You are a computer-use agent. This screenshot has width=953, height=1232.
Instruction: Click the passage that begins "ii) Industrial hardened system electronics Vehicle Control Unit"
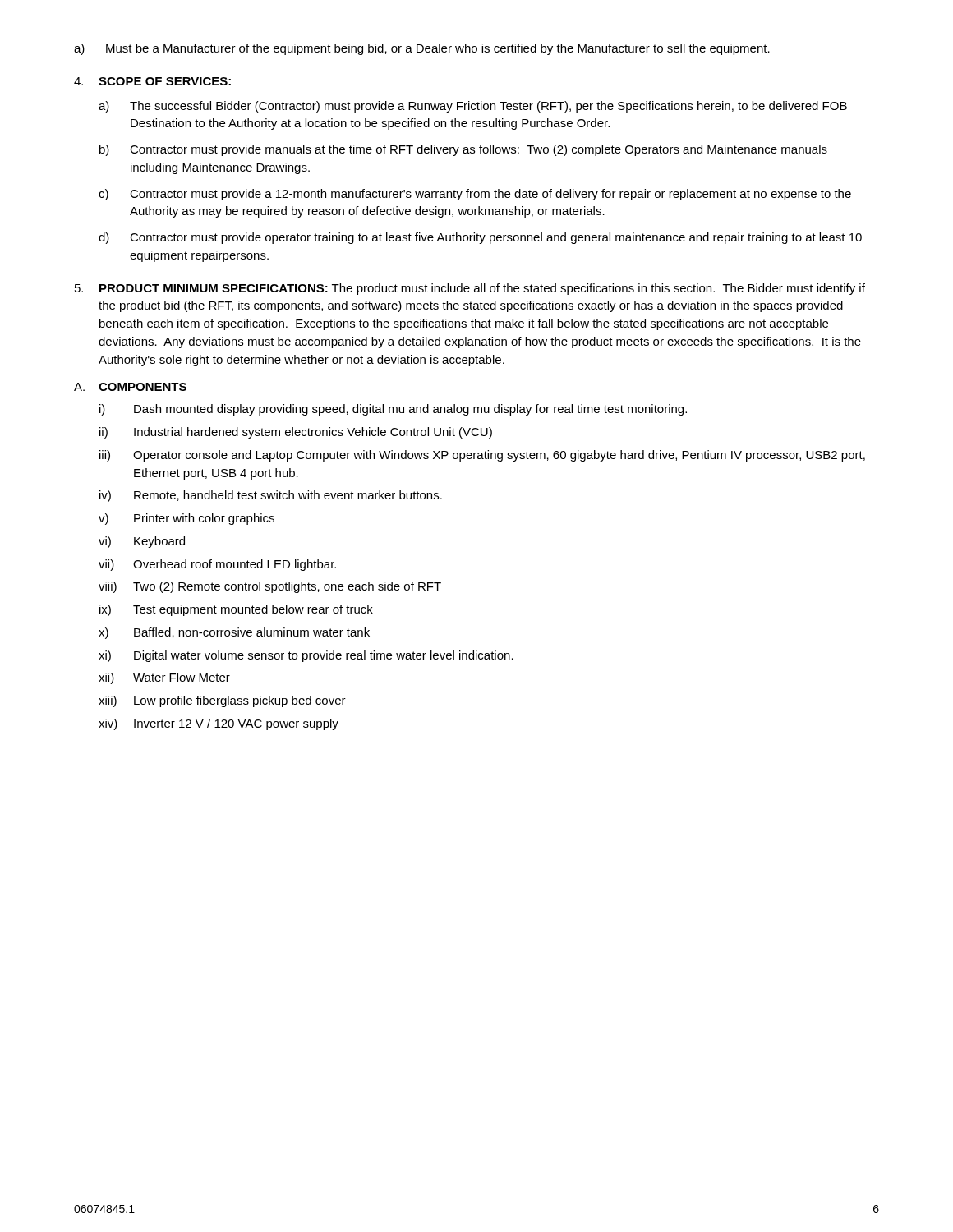click(x=489, y=432)
